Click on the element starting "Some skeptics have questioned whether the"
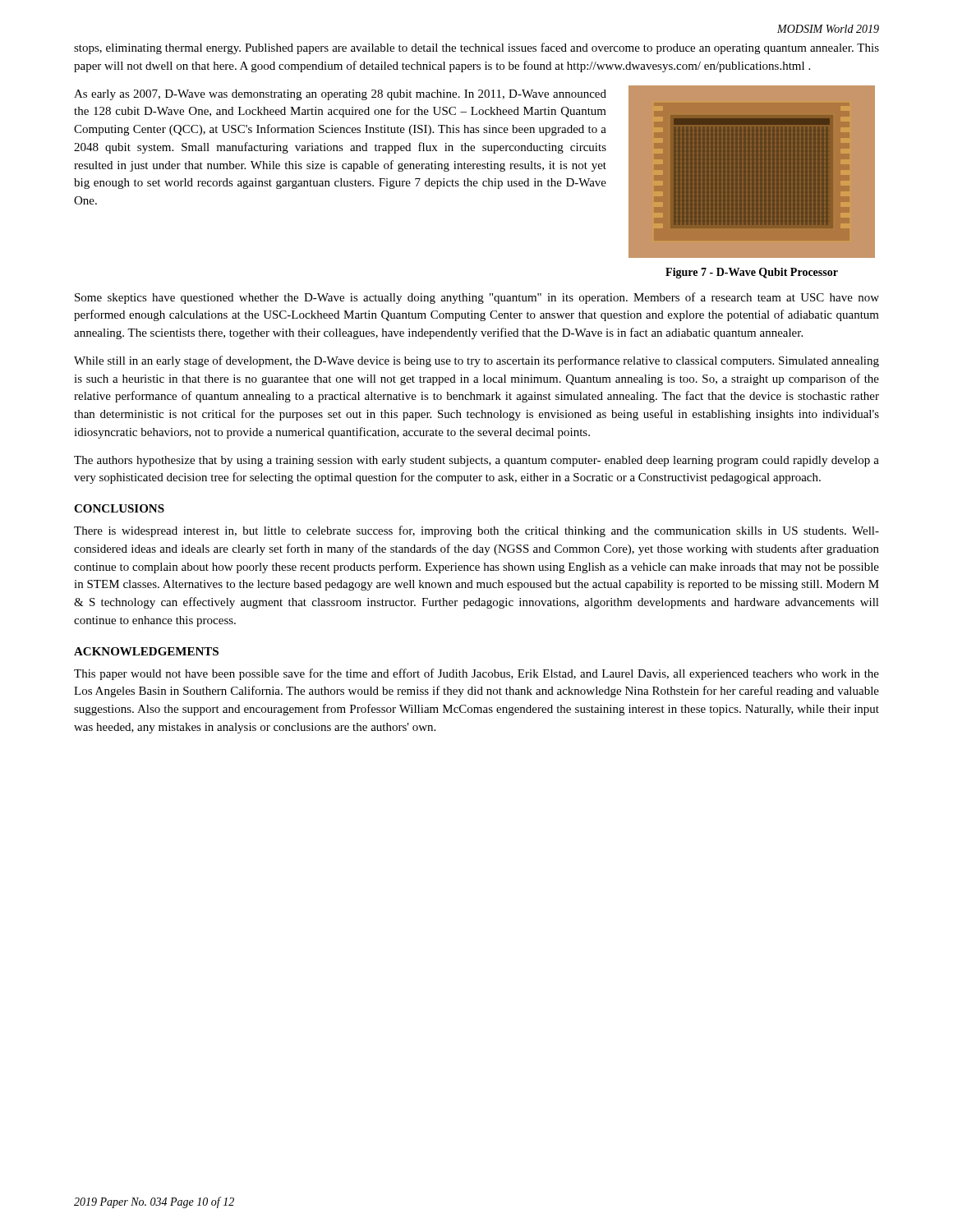The width and height of the screenshot is (953, 1232). pyautogui.click(x=476, y=315)
